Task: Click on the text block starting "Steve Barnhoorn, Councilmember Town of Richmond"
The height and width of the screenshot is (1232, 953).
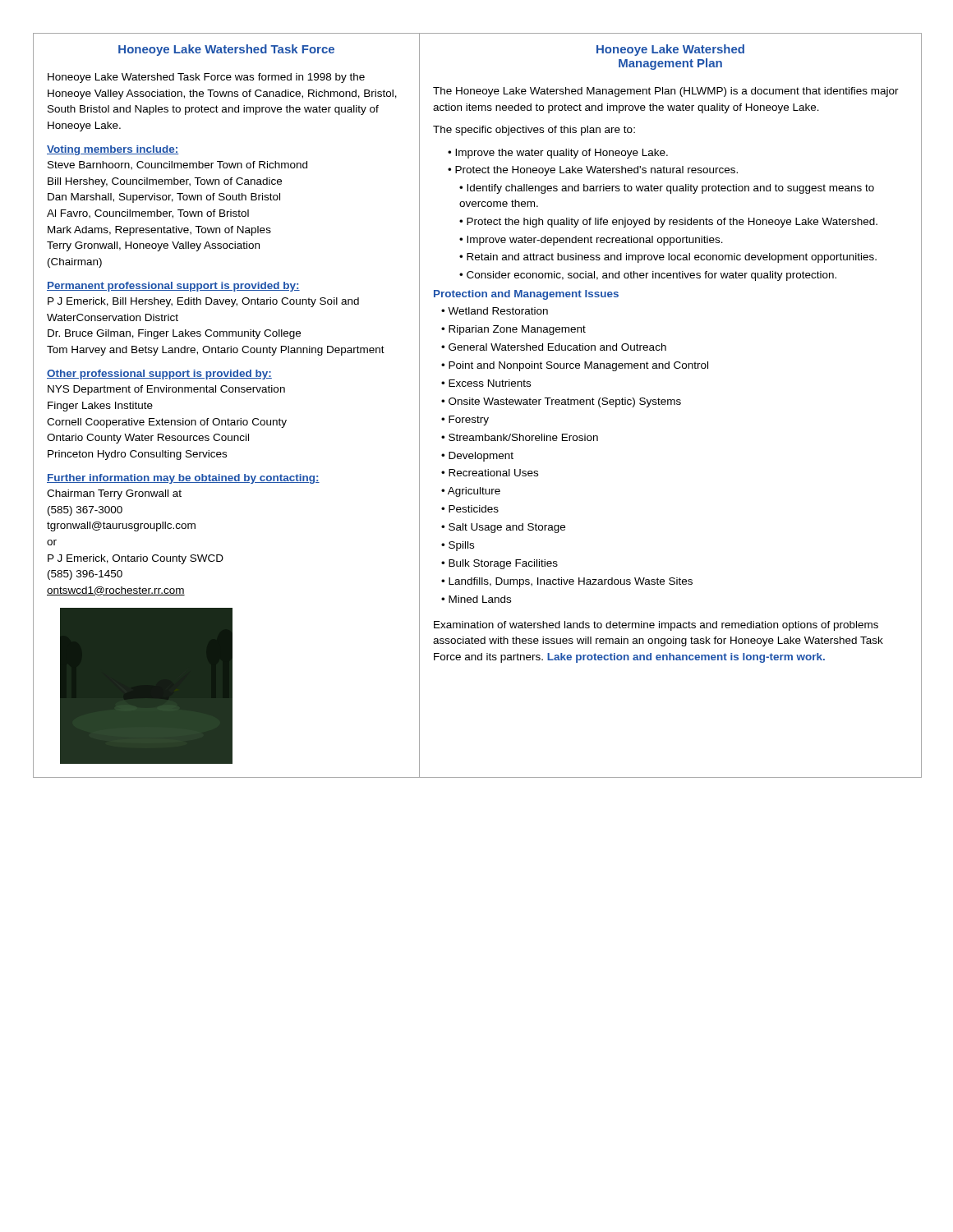Action: point(226,213)
